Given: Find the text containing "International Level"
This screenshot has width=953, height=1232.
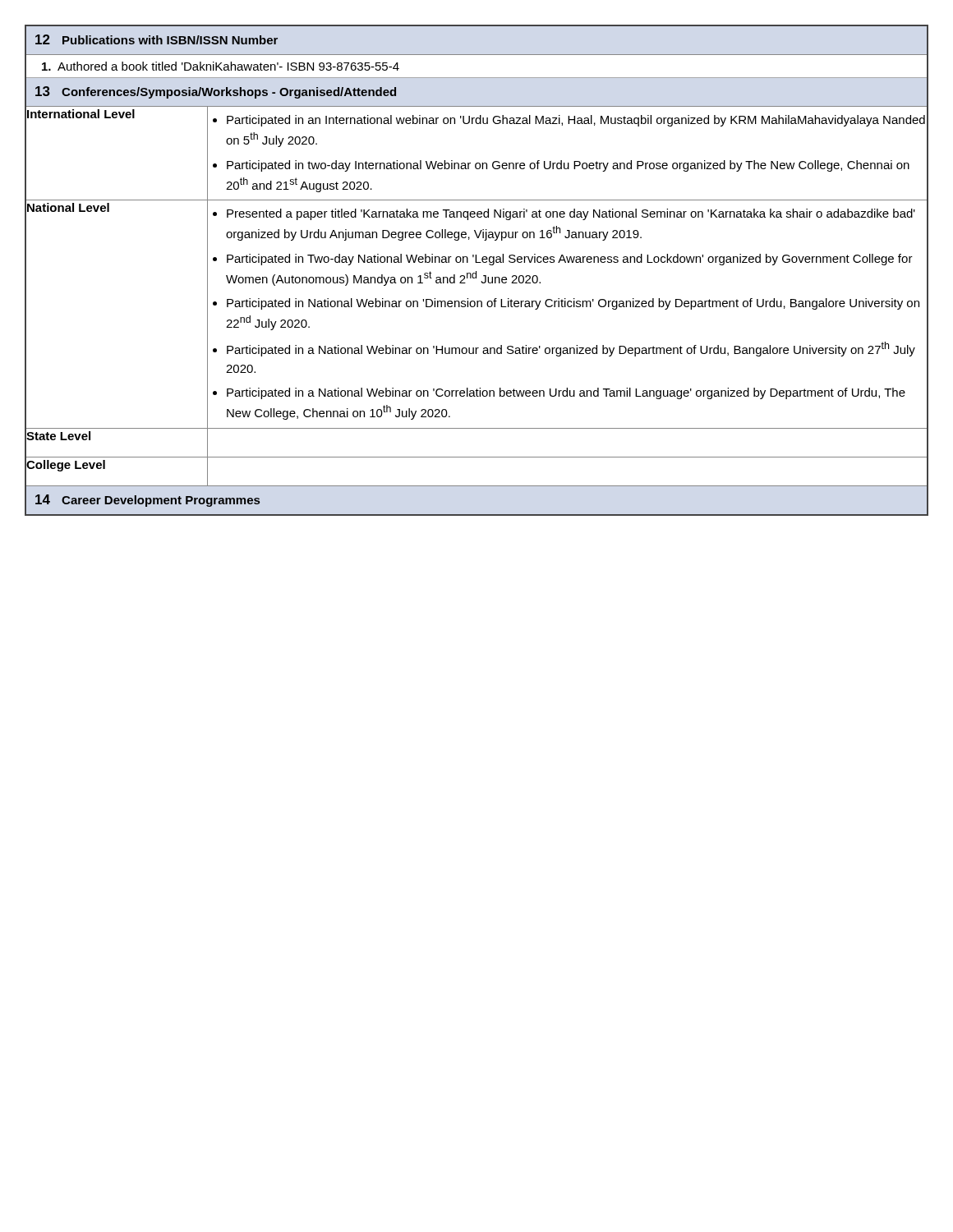Looking at the screenshot, I should coord(81,114).
